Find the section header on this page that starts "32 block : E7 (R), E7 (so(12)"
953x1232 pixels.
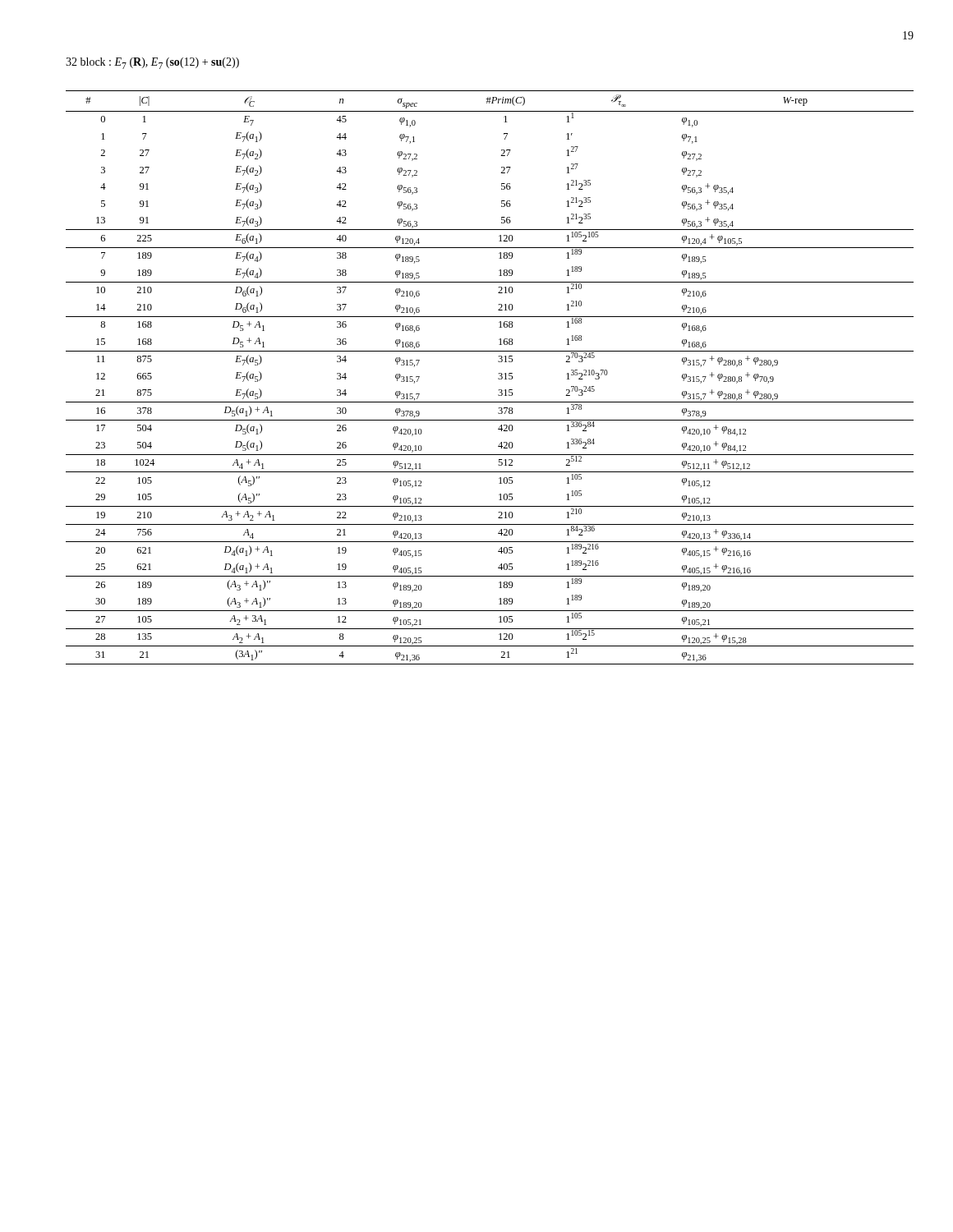153,64
